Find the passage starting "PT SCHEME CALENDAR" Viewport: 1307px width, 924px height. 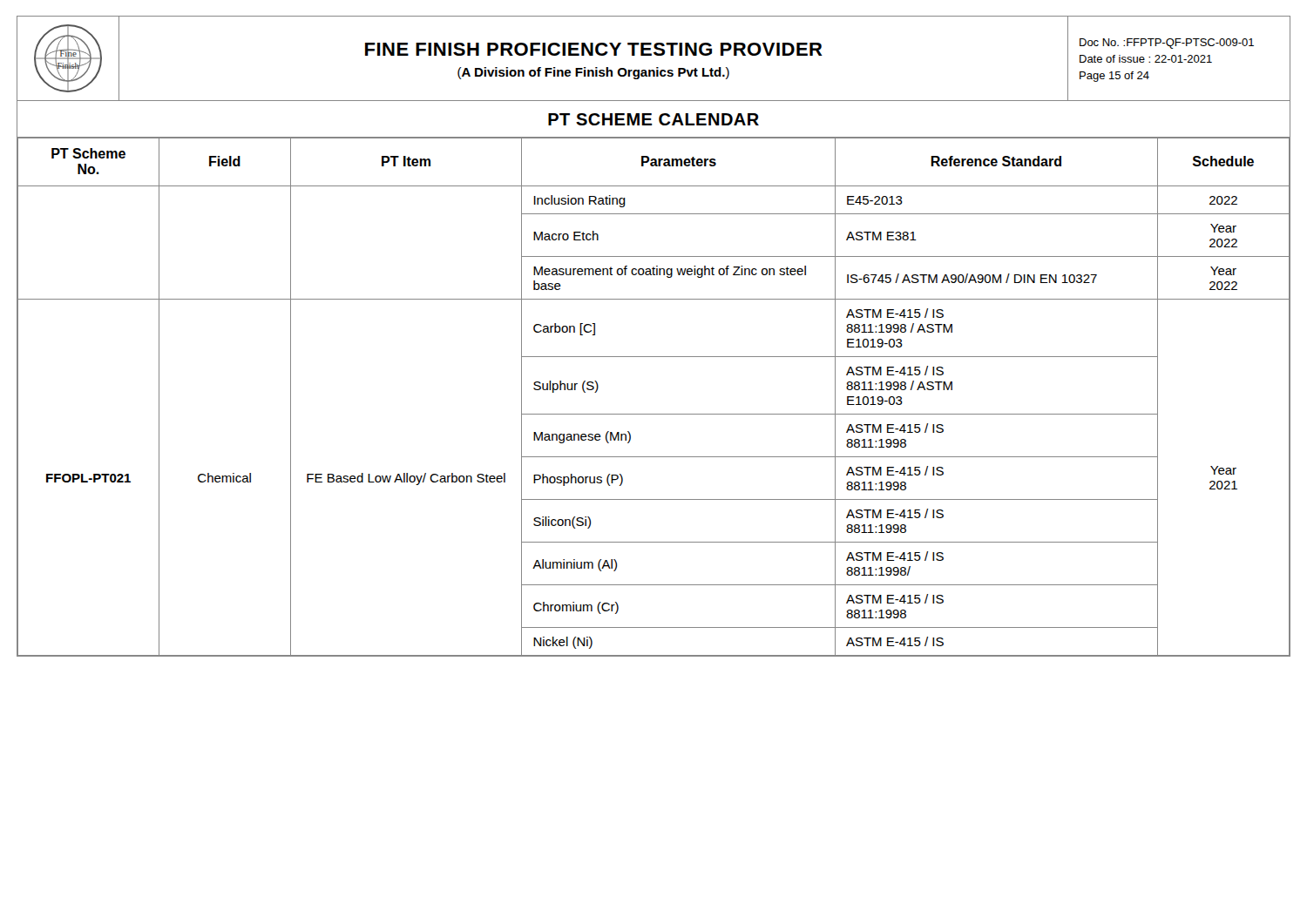pos(653,119)
